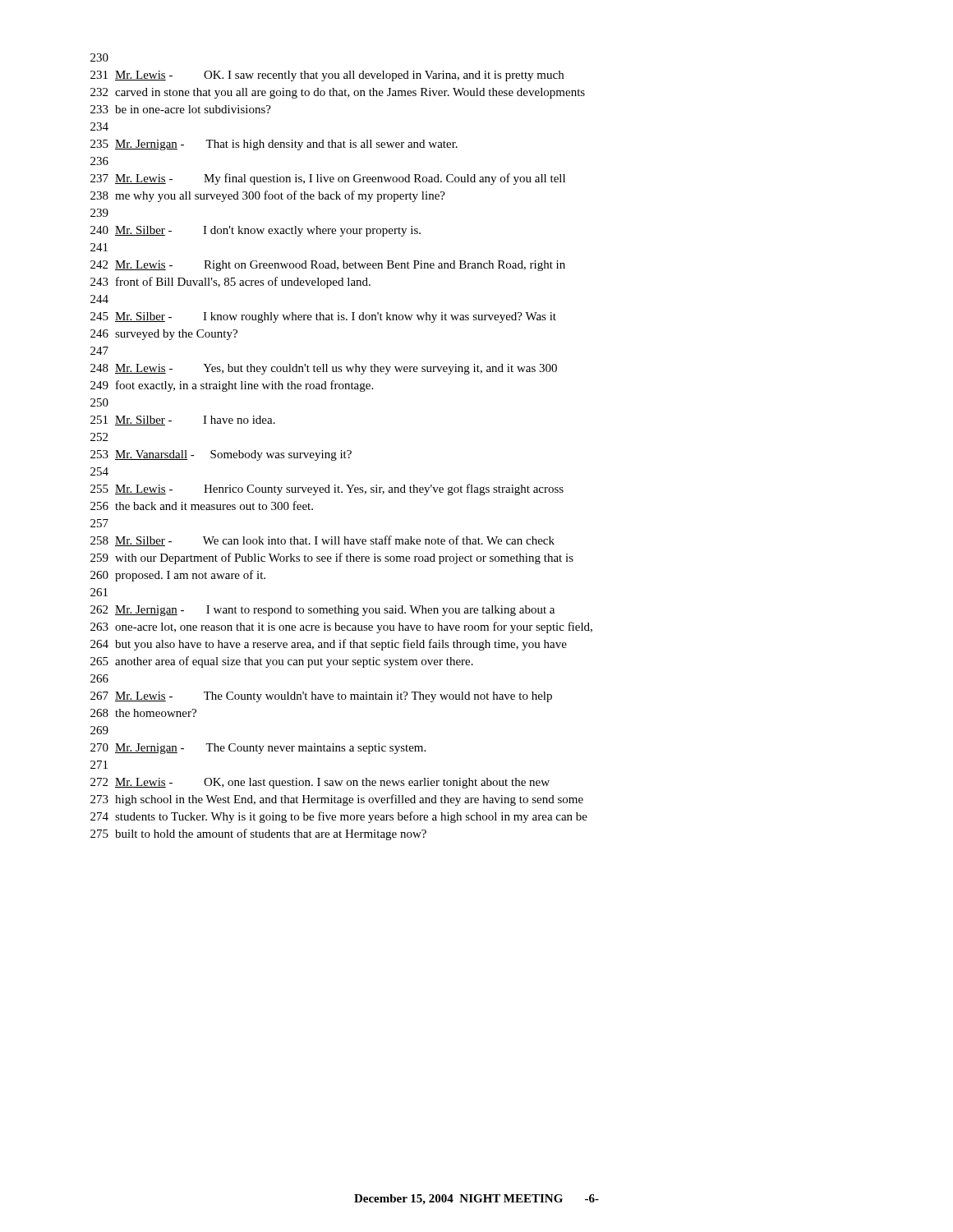Navigate to the text block starting "235Mr. Jernigan - That is high density"
953x1232 pixels.
(x=266, y=144)
